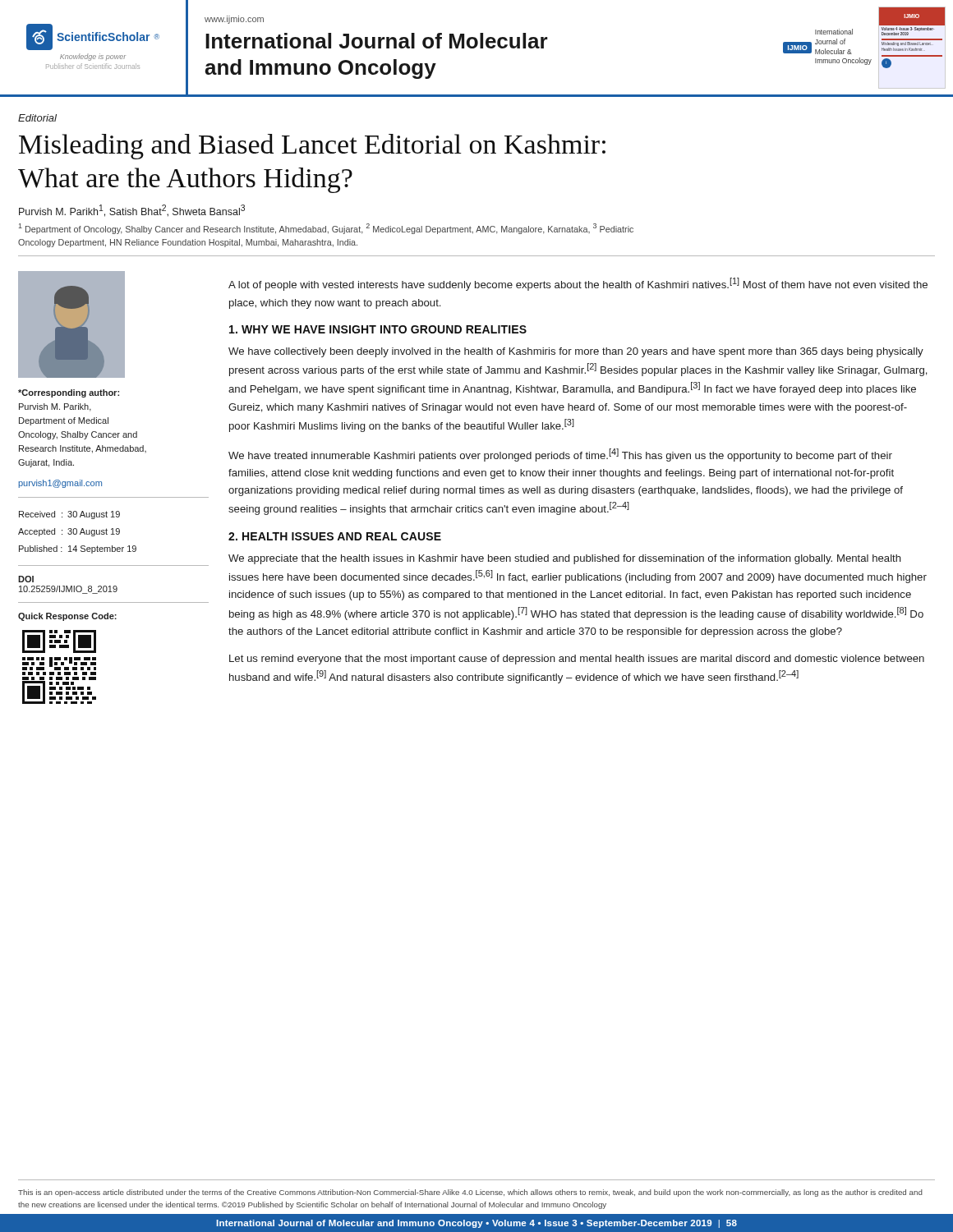Screen dimensions: 1232x953
Task: Where is the section header that starts "2. HEALTH ISSUES"?
Action: pos(335,536)
